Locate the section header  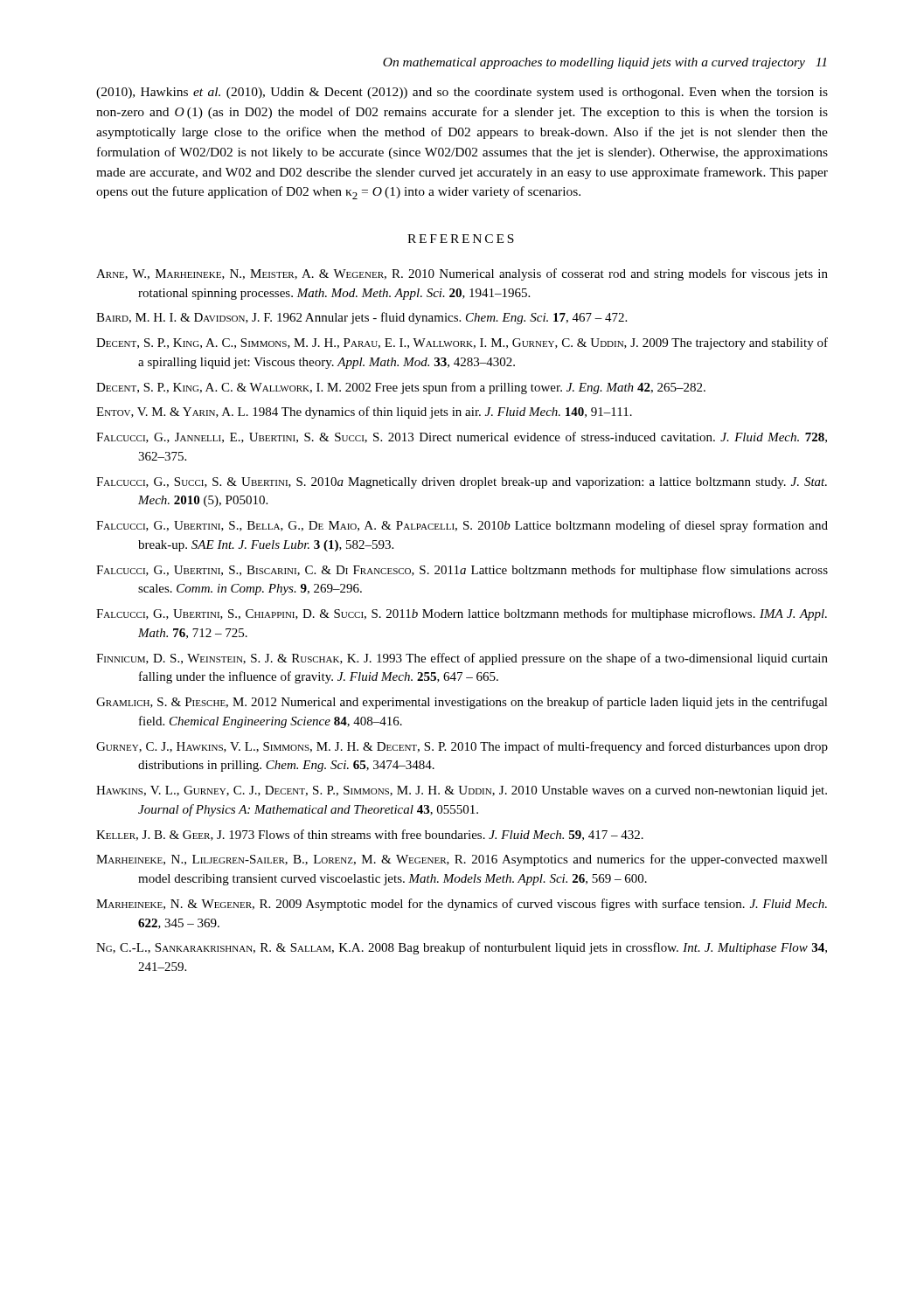pyautogui.click(x=462, y=239)
